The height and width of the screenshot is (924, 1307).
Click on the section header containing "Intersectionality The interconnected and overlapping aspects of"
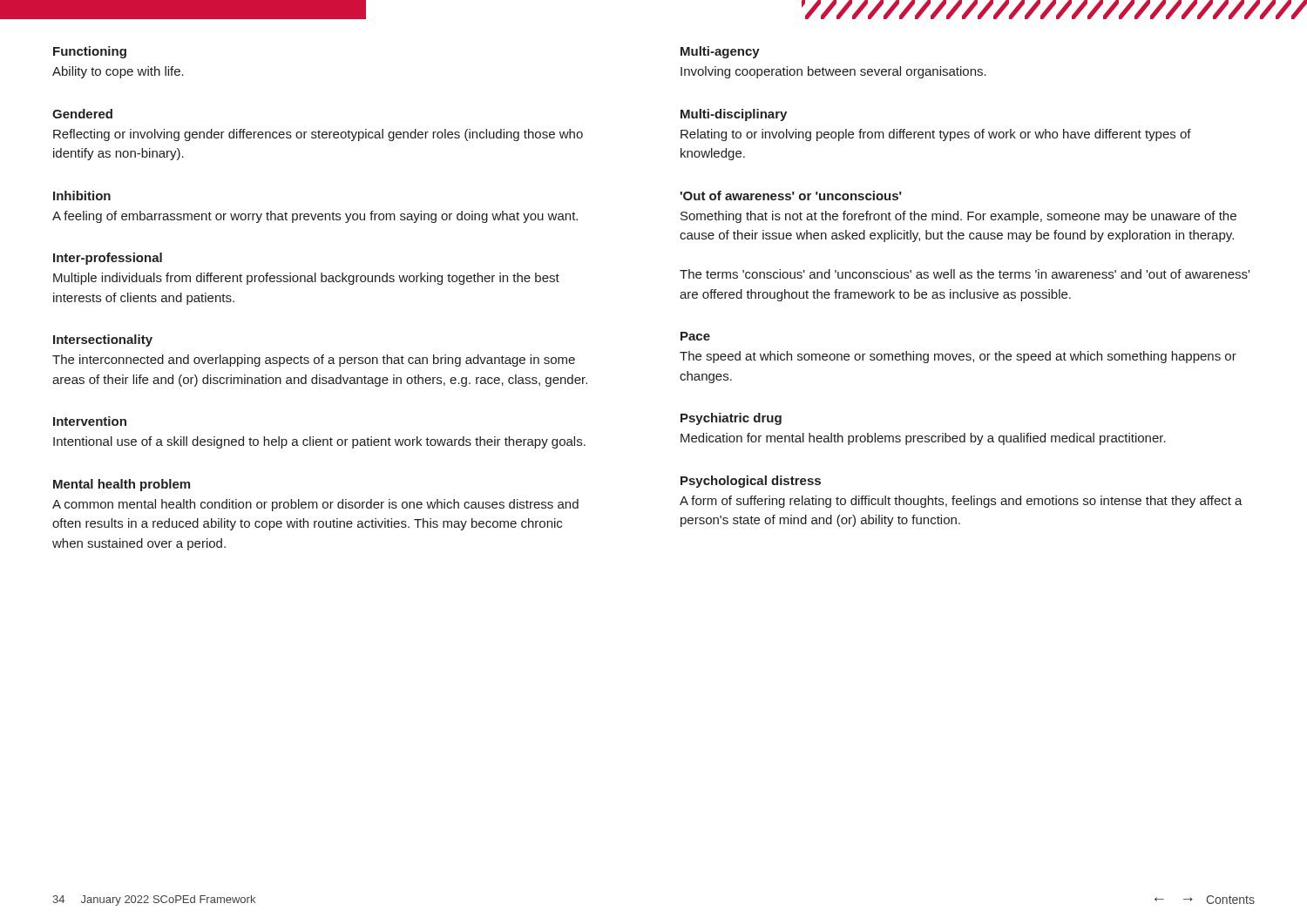[x=322, y=361]
